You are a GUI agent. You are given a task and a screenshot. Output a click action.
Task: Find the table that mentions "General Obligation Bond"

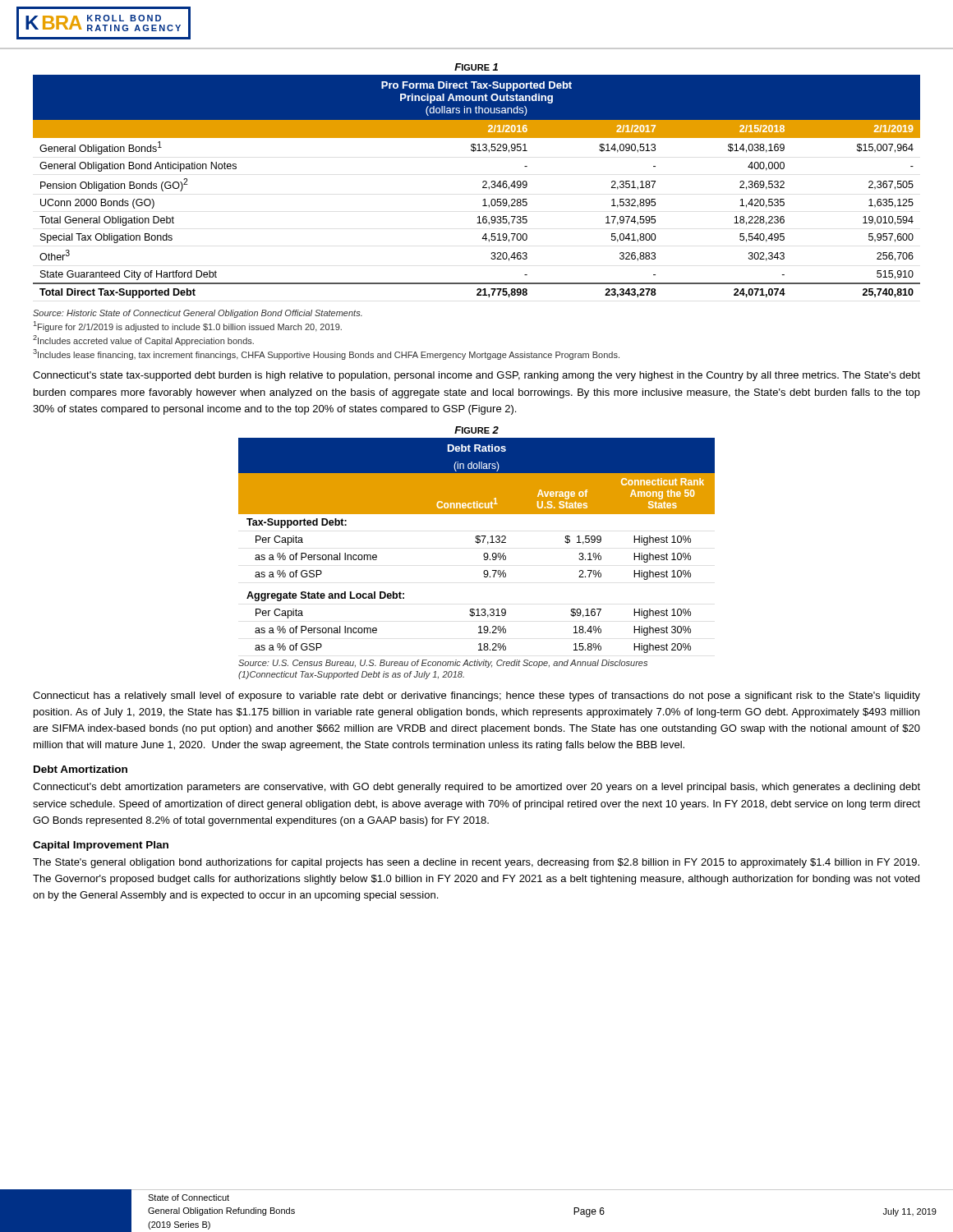click(476, 188)
